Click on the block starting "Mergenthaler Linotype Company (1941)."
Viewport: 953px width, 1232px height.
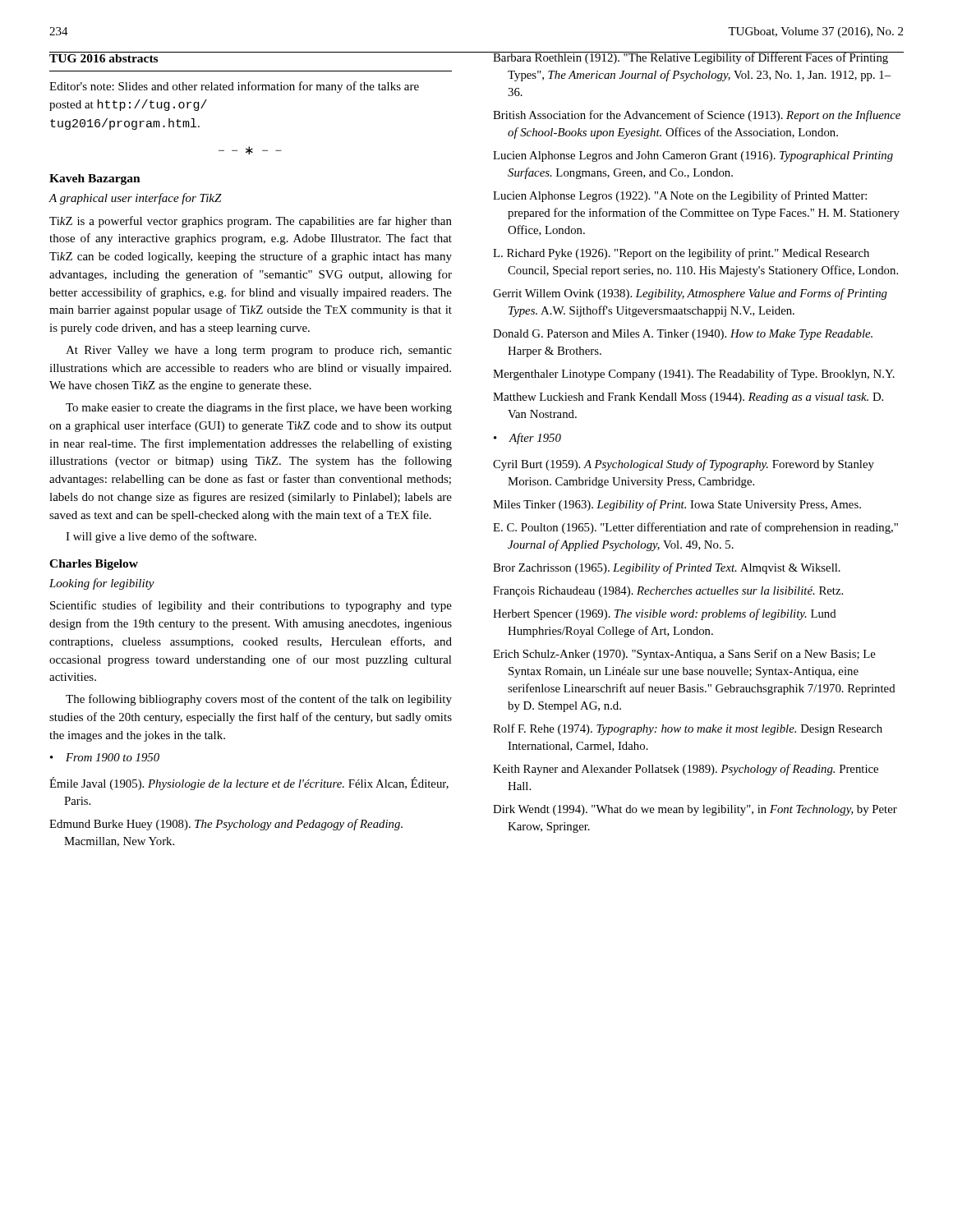pos(694,374)
